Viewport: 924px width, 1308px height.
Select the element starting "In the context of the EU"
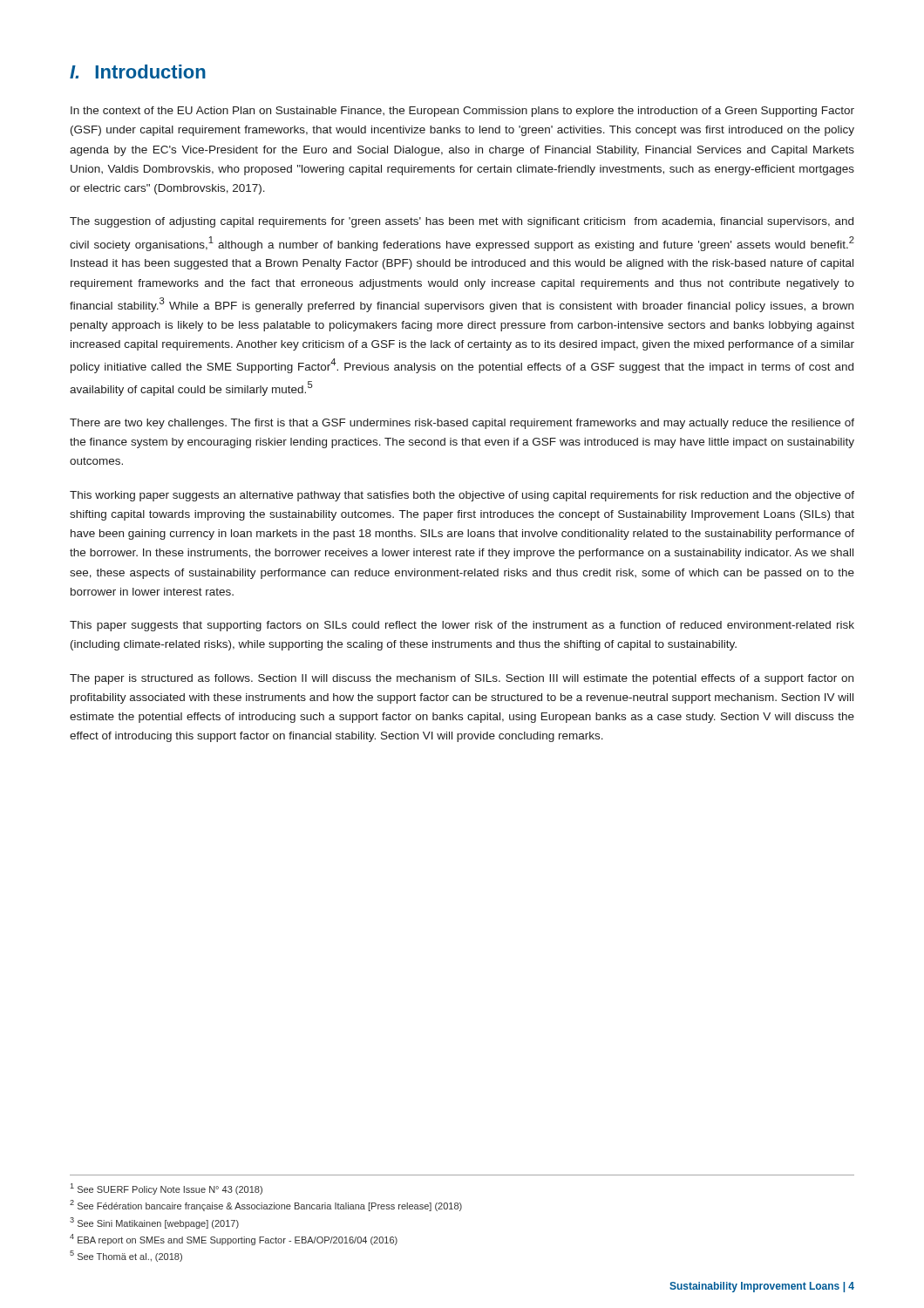pos(462,149)
